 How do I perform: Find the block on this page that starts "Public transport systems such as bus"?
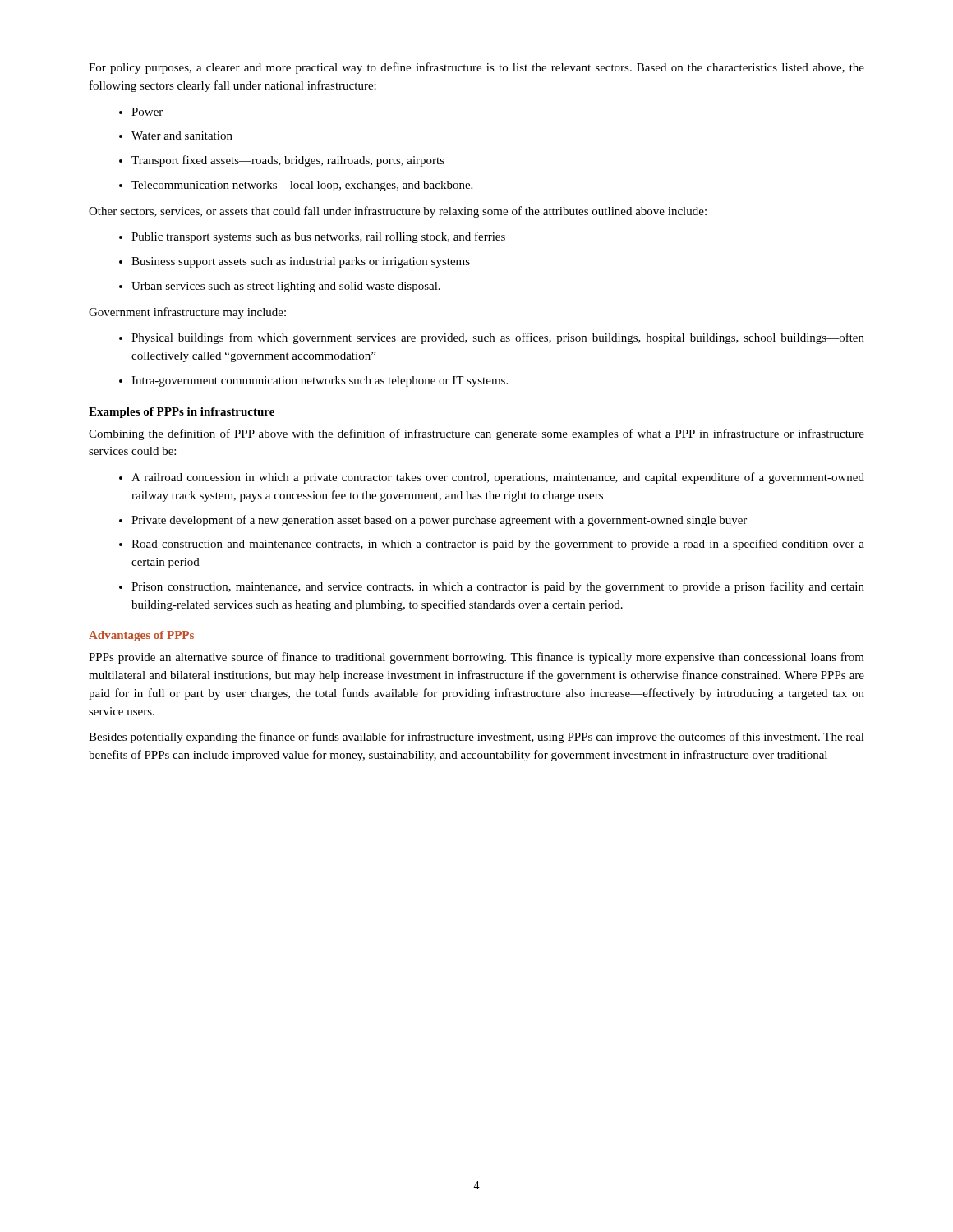(x=318, y=237)
